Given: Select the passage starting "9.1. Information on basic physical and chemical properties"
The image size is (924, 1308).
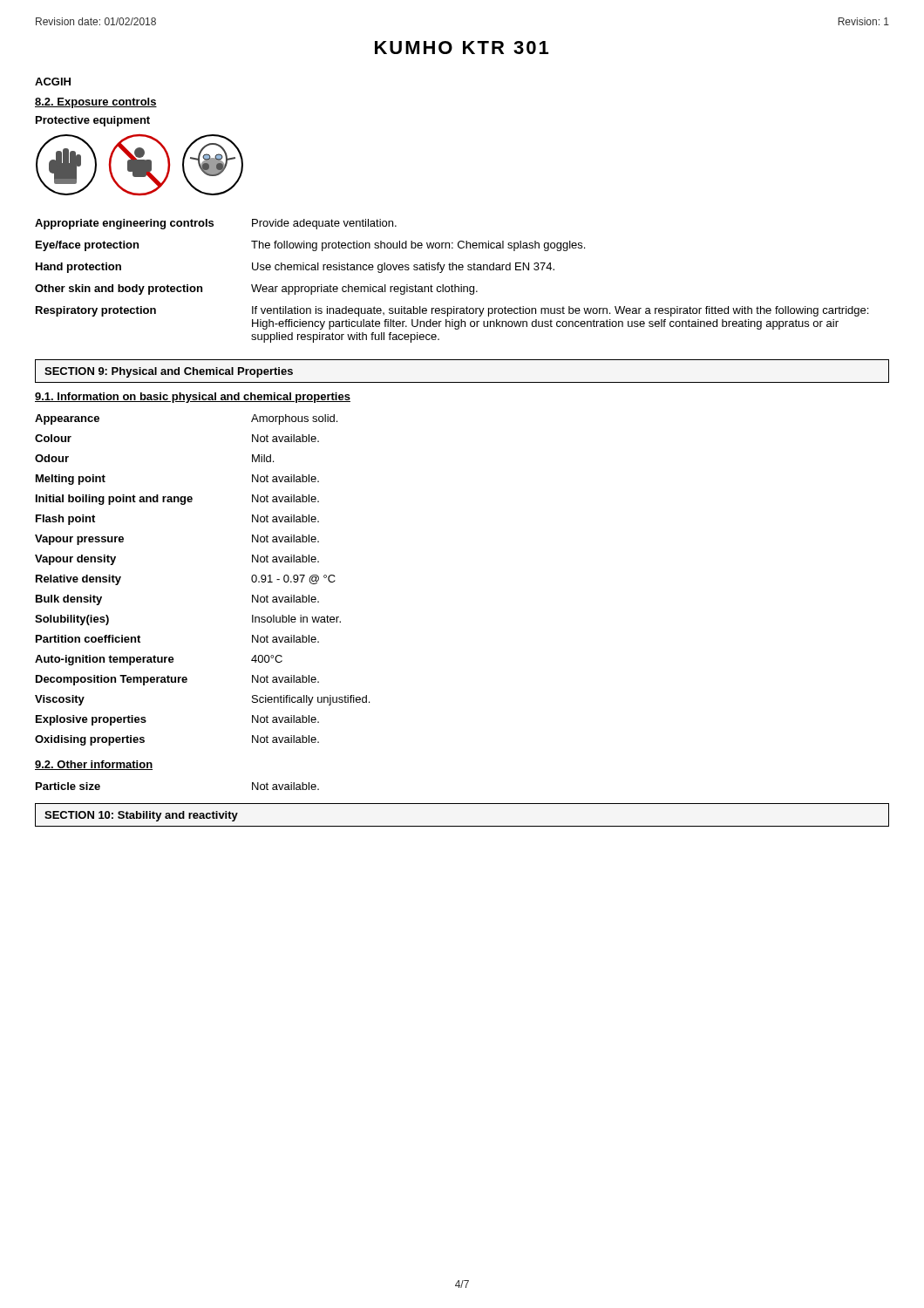Looking at the screenshot, I should 193,396.
